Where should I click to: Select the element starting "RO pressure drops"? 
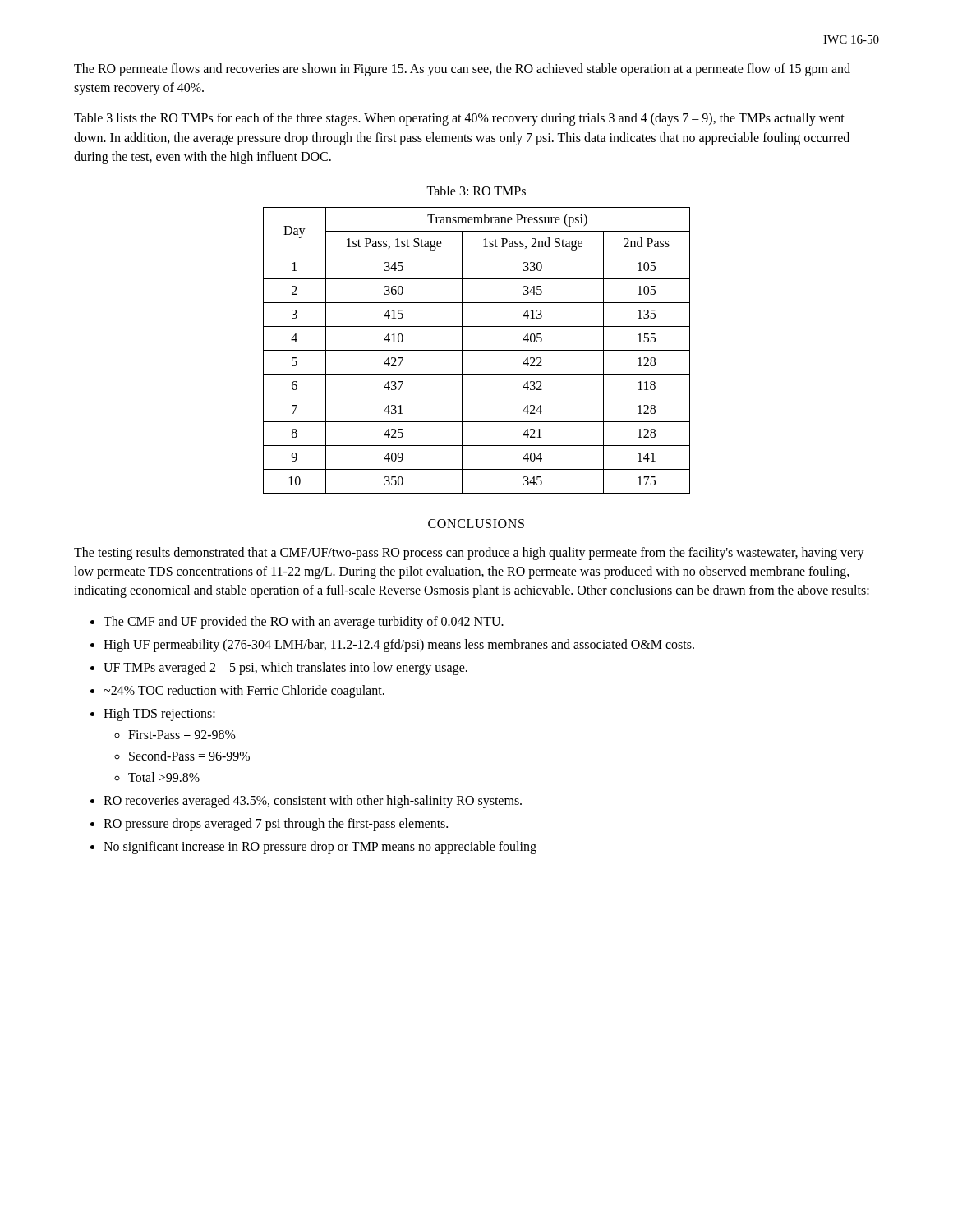(x=276, y=823)
